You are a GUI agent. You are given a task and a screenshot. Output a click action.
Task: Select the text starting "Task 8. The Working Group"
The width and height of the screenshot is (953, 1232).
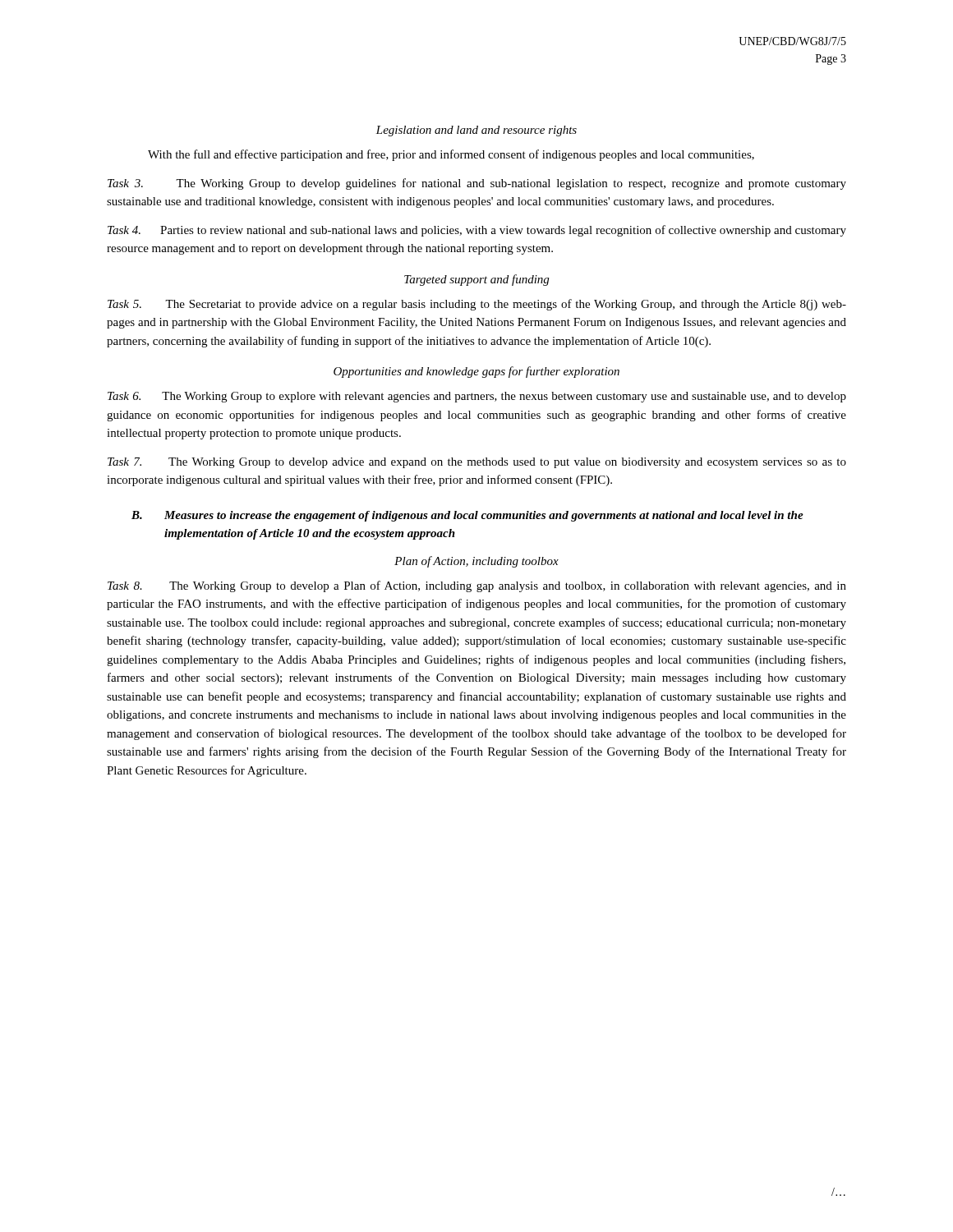click(476, 678)
